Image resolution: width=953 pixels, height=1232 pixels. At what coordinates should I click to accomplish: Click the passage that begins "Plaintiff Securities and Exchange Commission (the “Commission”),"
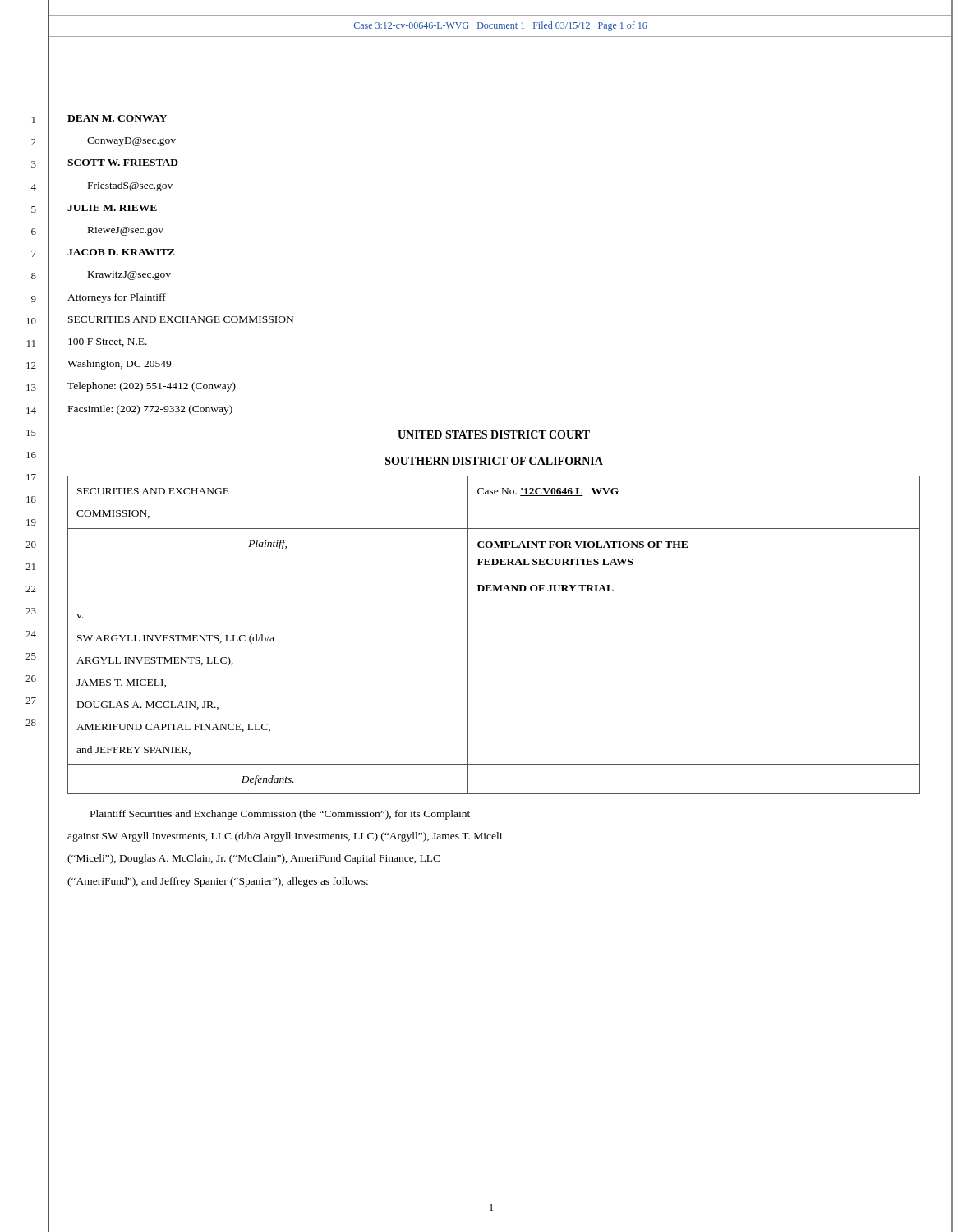494,847
